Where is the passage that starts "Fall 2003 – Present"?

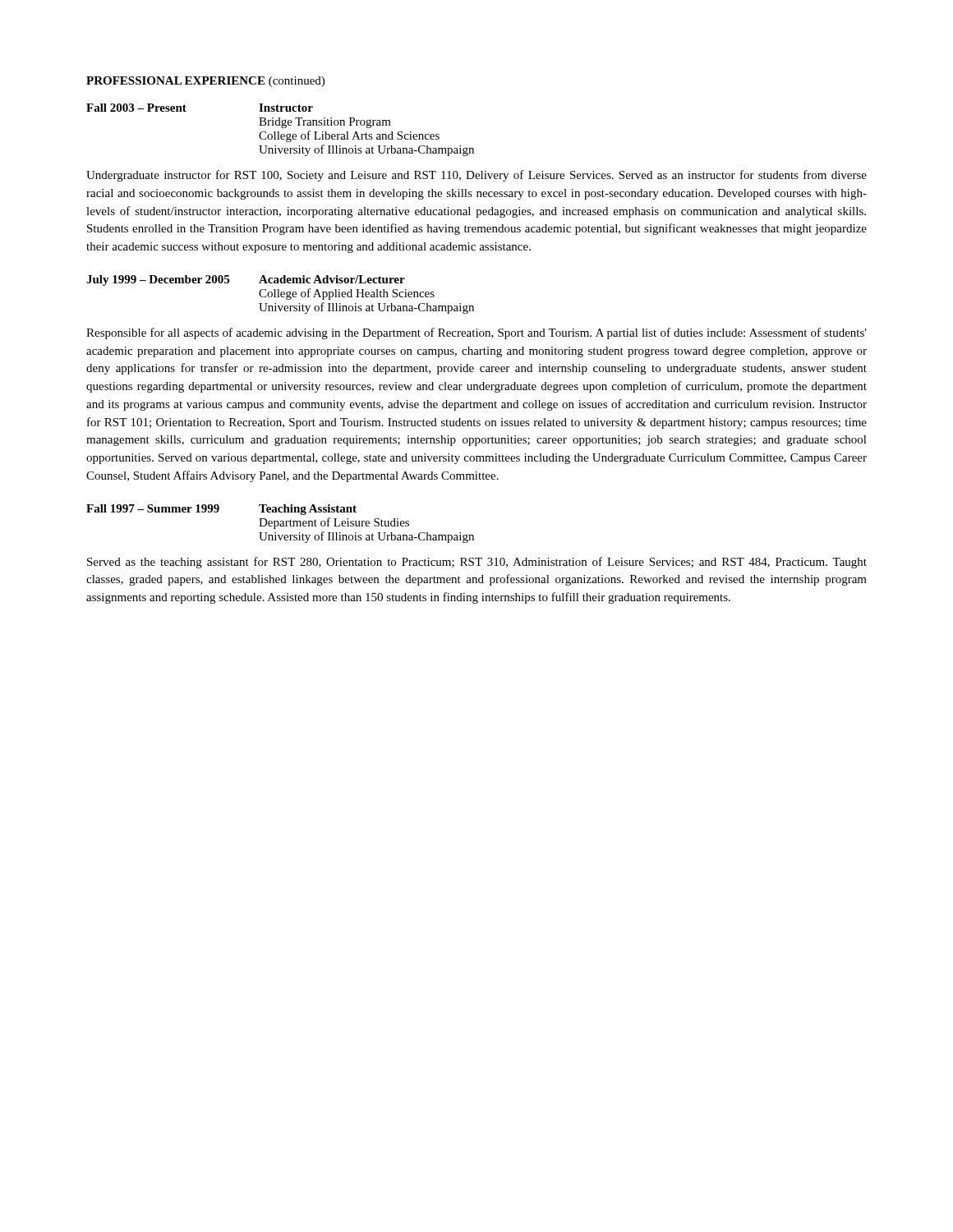[280, 130]
